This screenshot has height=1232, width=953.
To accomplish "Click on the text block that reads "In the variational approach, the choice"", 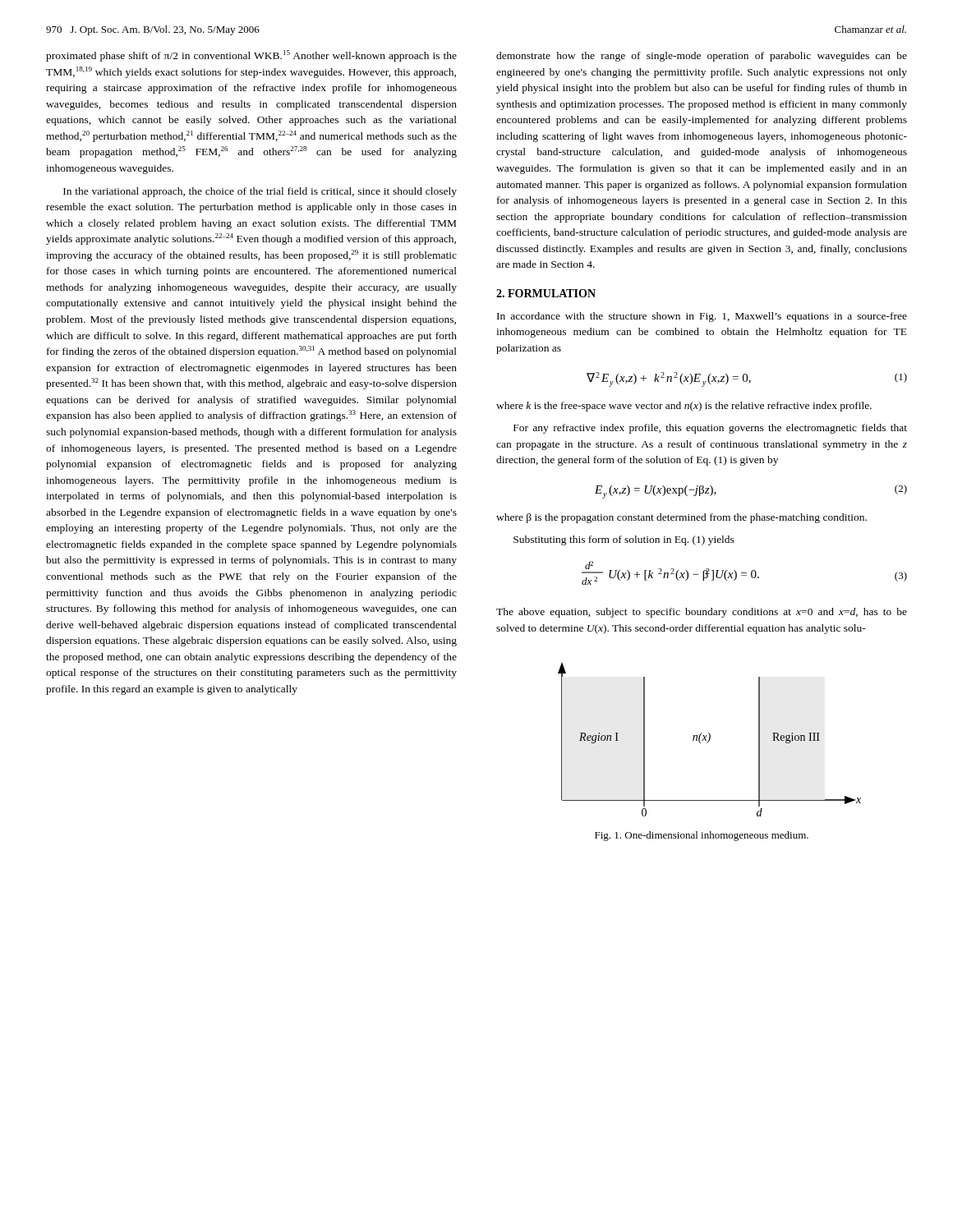I will pos(251,440).
